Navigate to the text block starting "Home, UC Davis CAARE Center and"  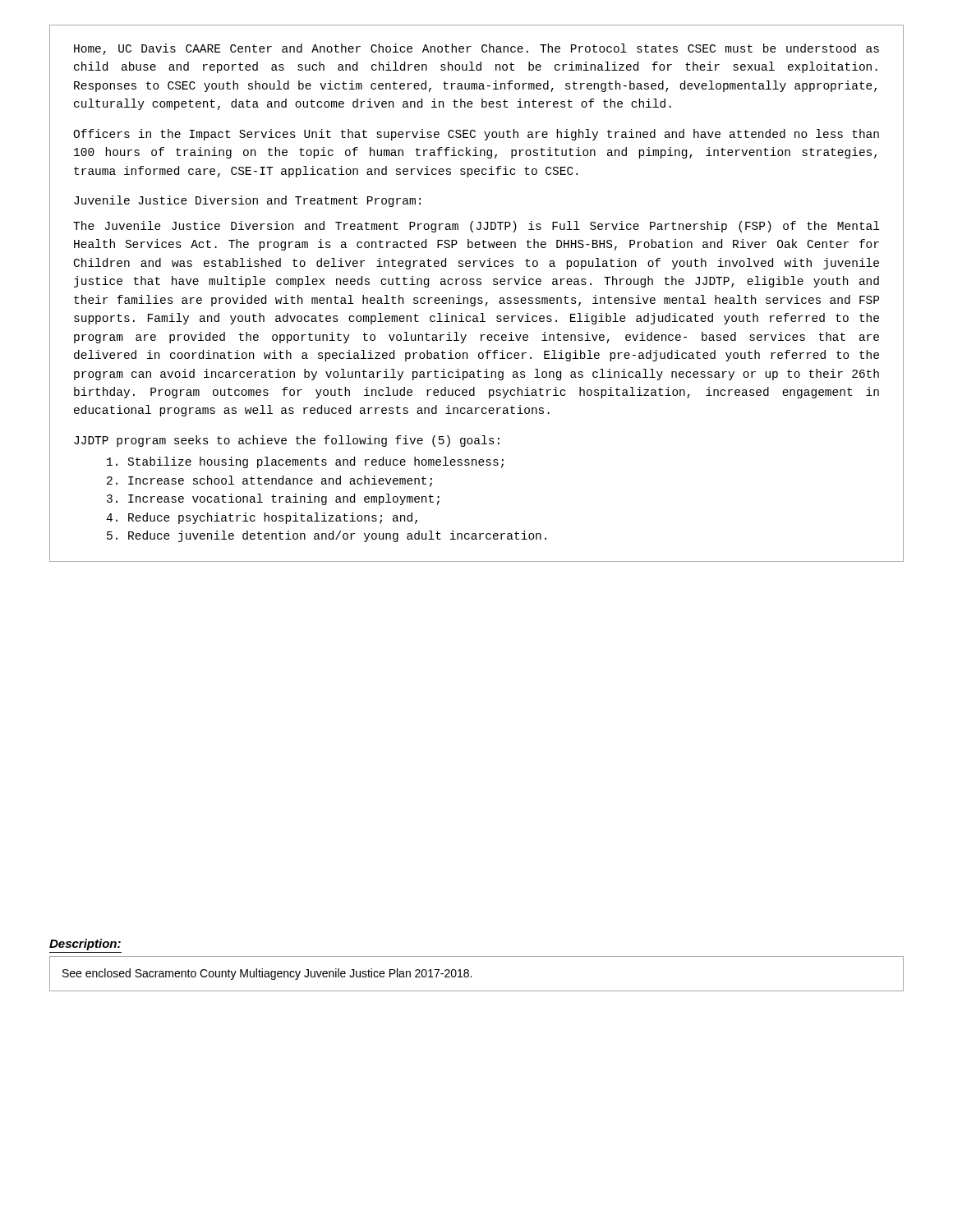pyautogui.click(x=476, y=77)
